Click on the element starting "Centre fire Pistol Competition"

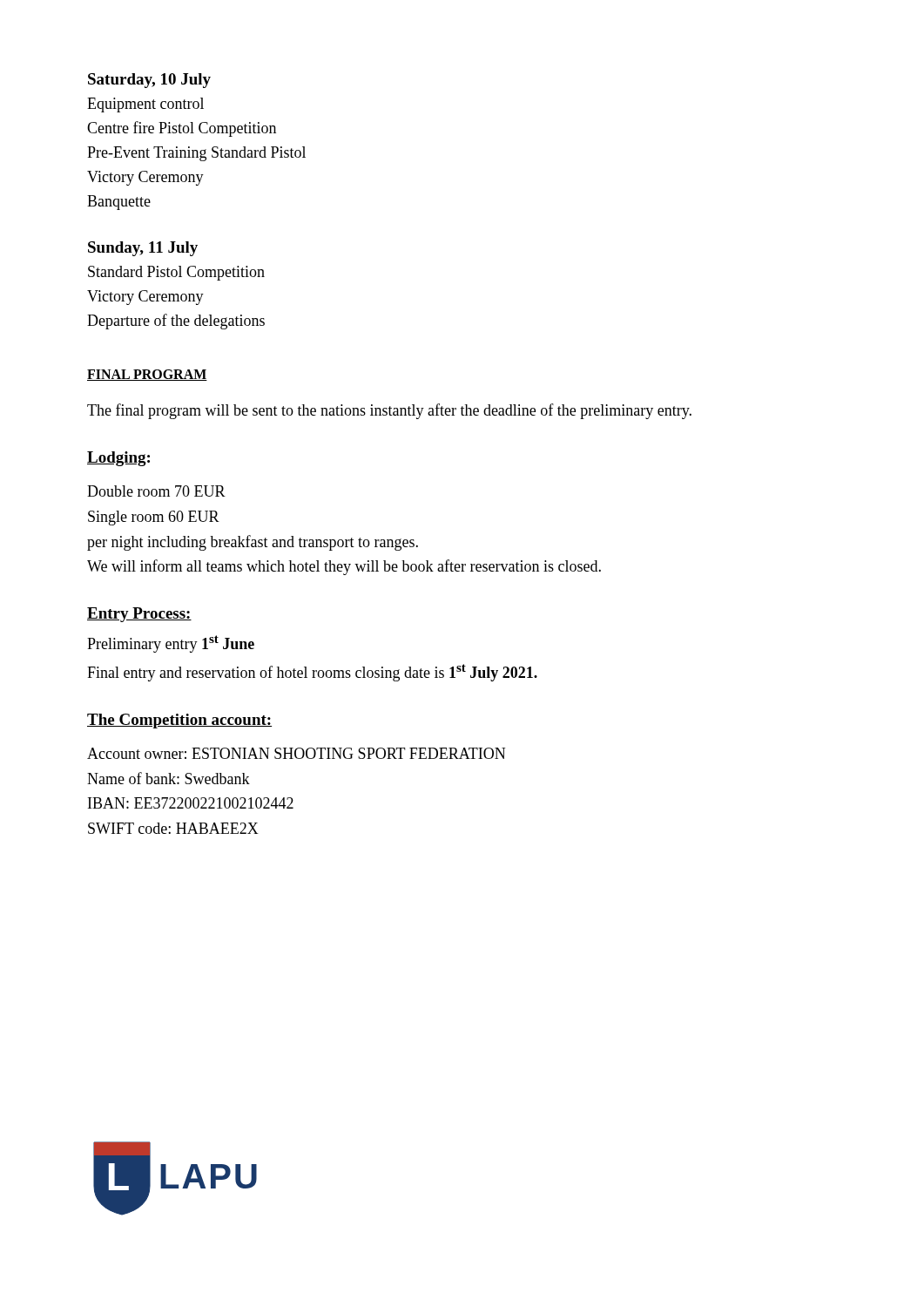click(x=182, y=128)
